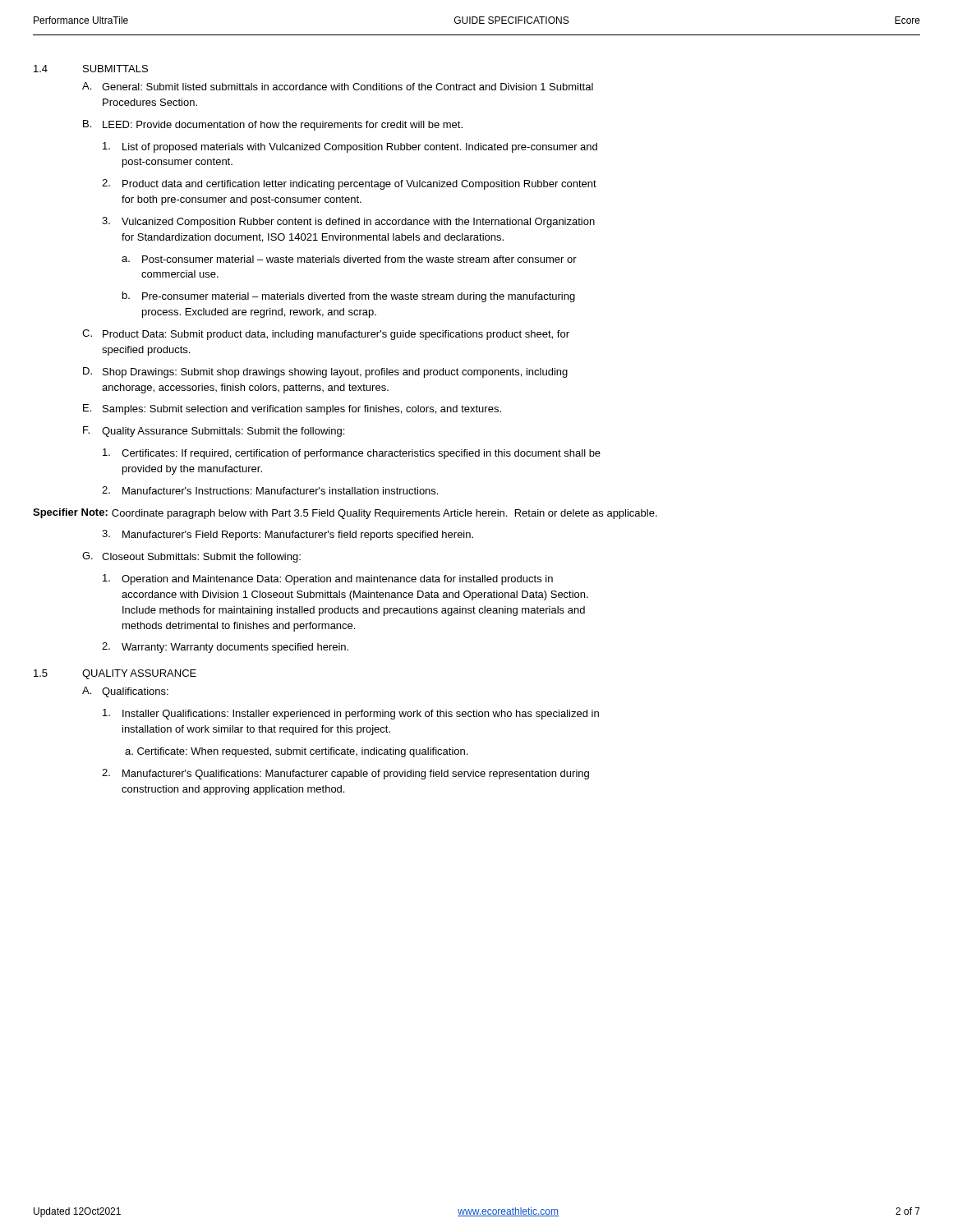Select the text starting "B. LEED: Provide documentation of how"
The width and height of the screenshot is (953, 1232).
tap(273, 125)
